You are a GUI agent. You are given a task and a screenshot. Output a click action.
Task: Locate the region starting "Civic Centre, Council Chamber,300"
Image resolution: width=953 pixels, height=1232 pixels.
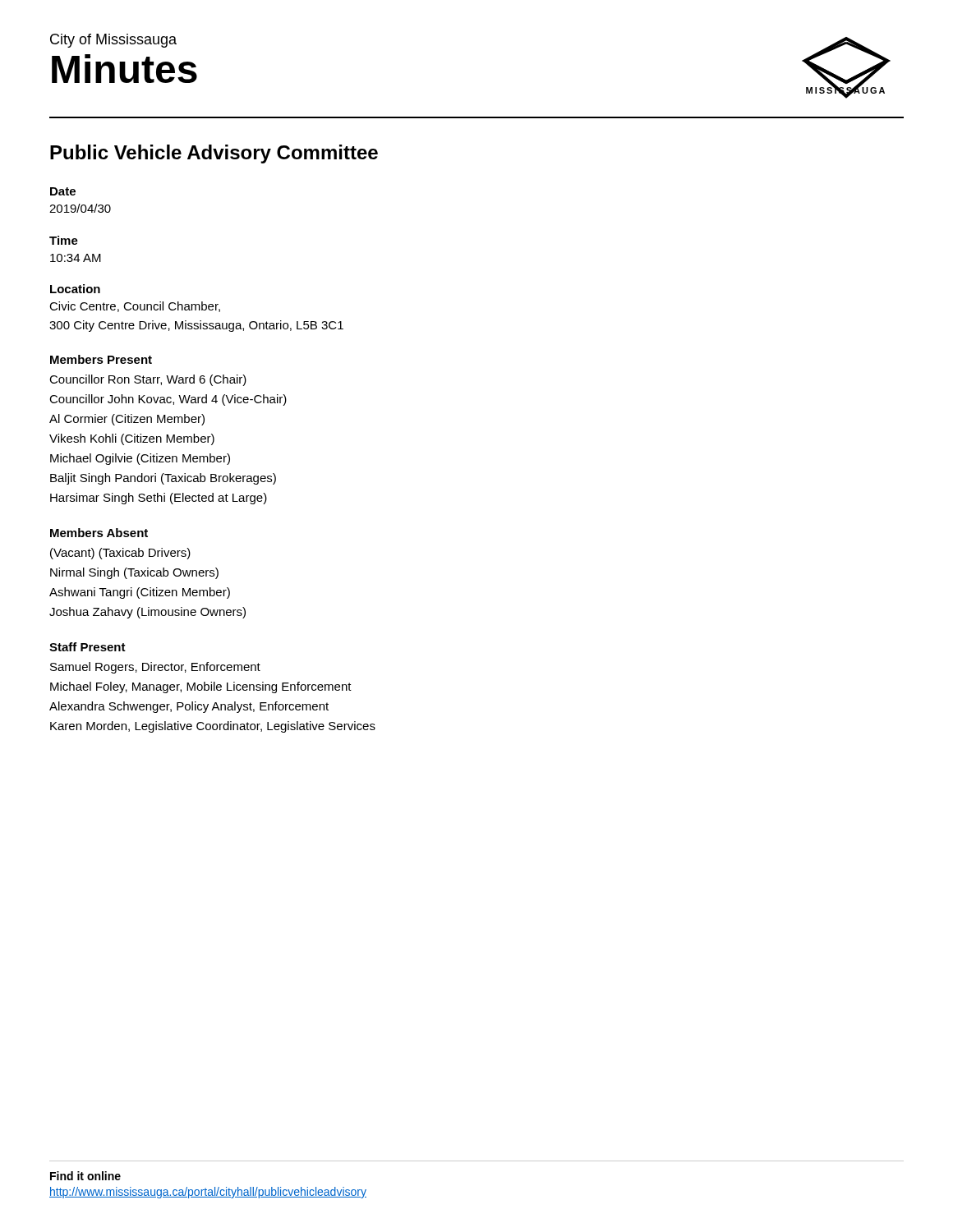197,315
